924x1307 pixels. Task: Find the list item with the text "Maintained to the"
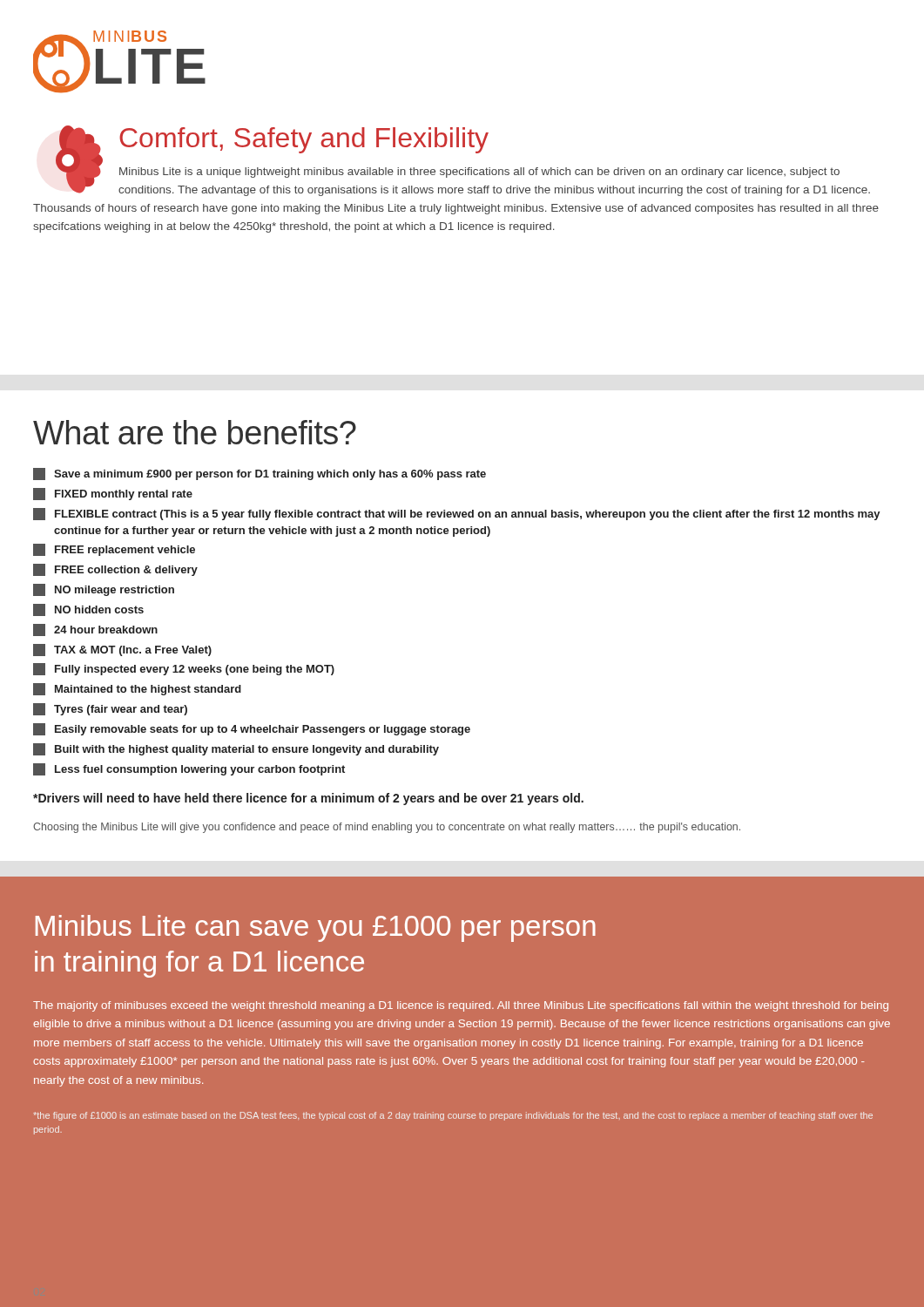(137, 690)
